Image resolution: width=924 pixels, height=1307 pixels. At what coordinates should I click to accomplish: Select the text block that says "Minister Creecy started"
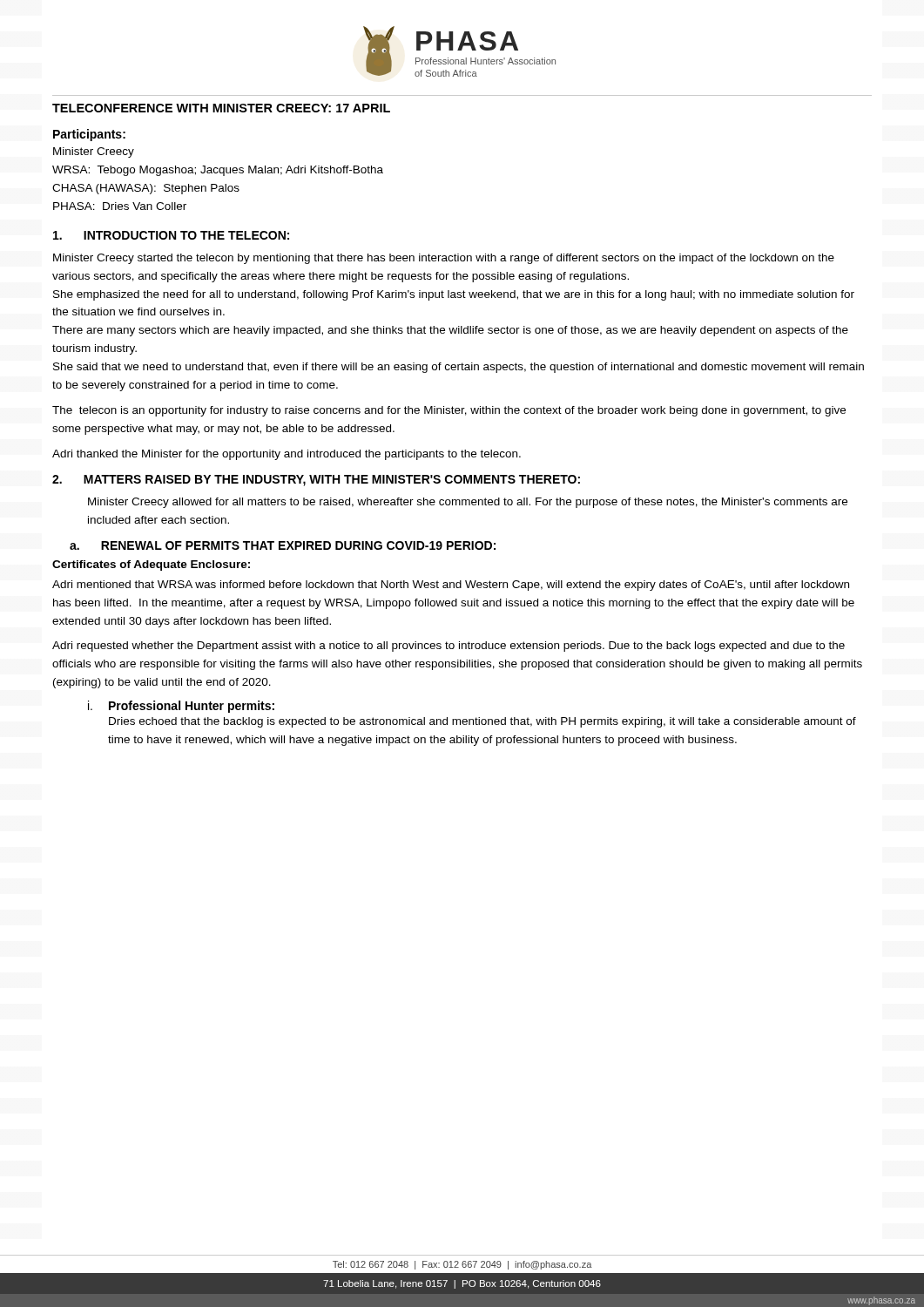point(458,321)
